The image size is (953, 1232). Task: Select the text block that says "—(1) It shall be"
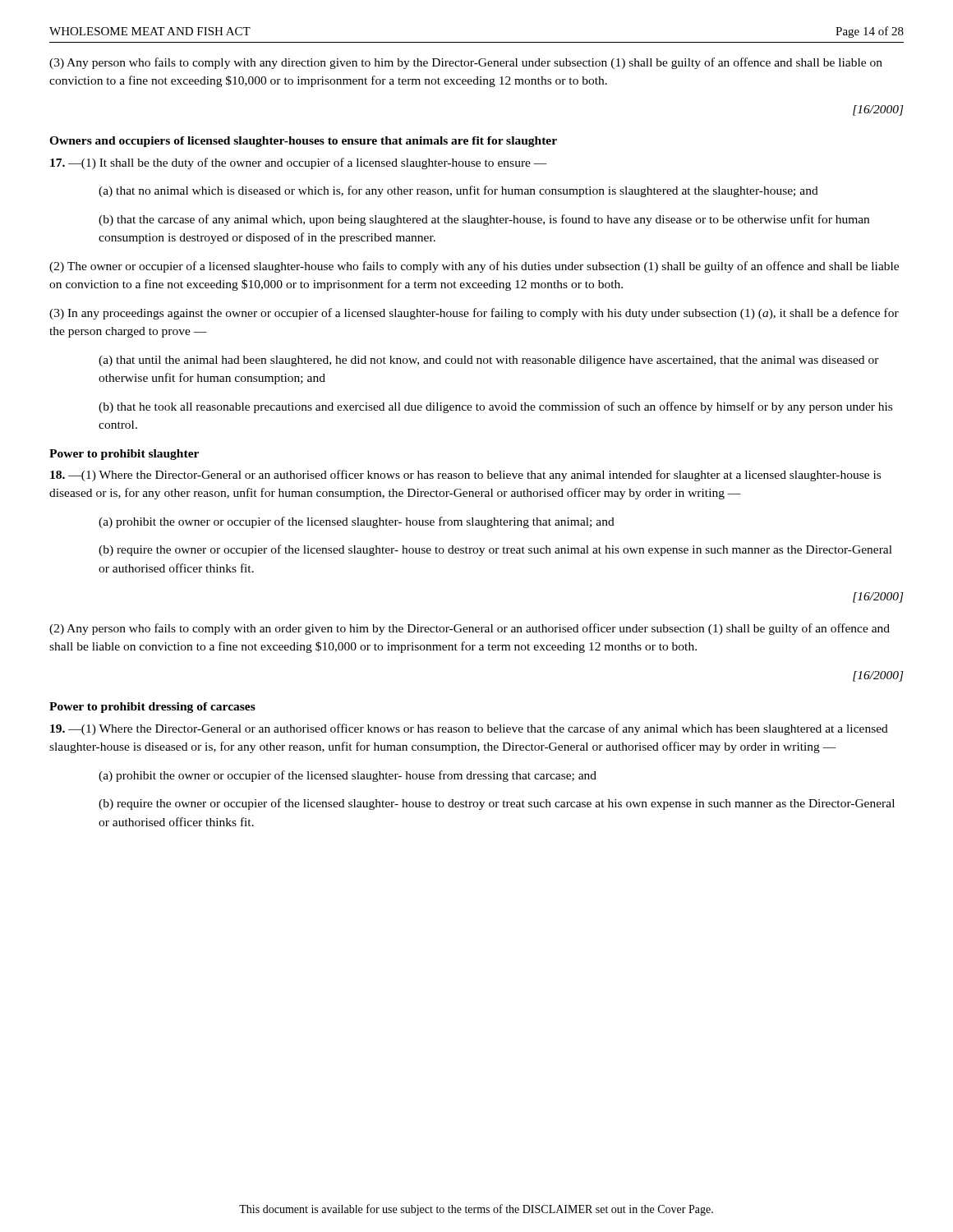[298, 162]
